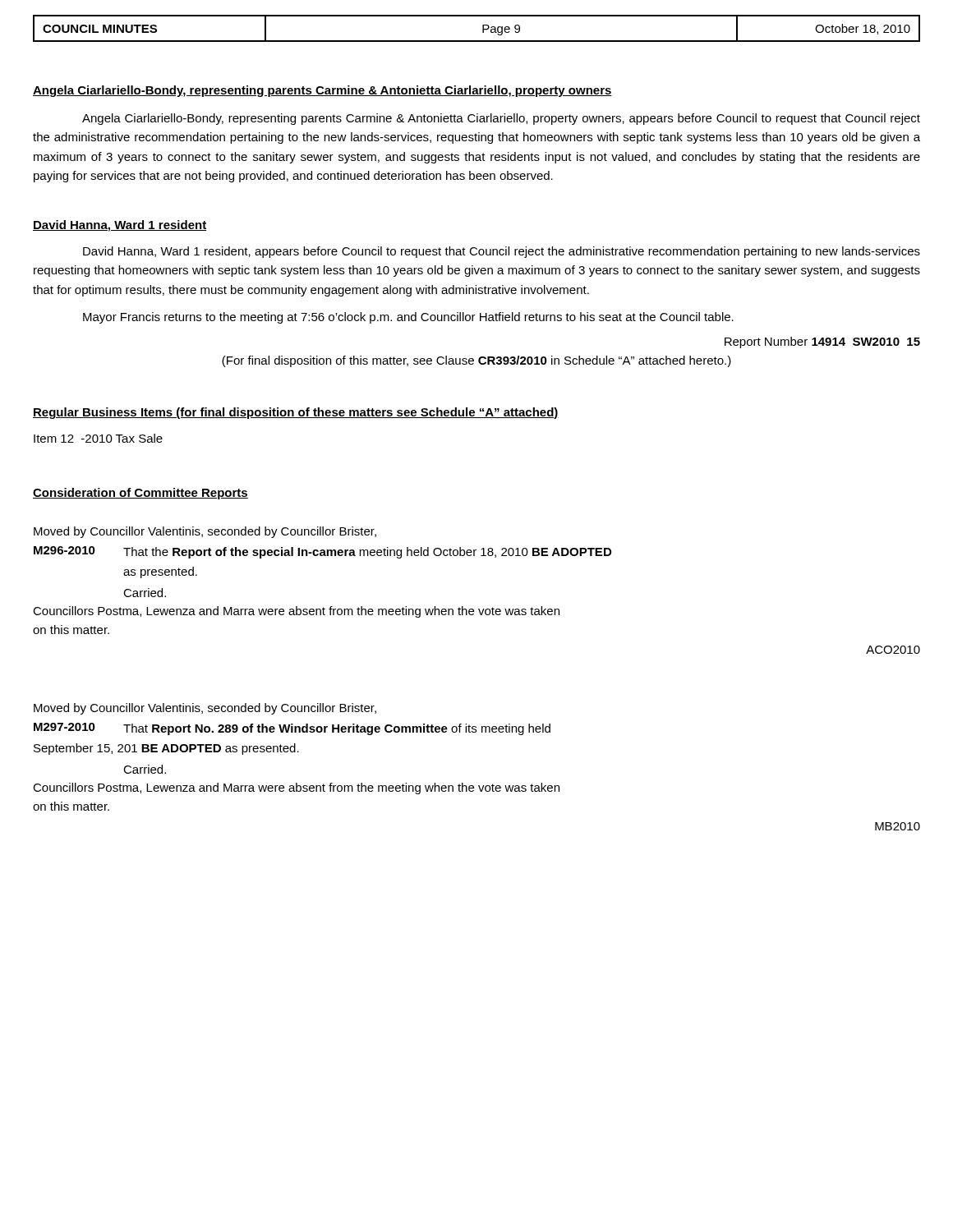Click on the text block that reads "(For final disposition"
This screenshot has height=1232, width=953.
point(476,360)
